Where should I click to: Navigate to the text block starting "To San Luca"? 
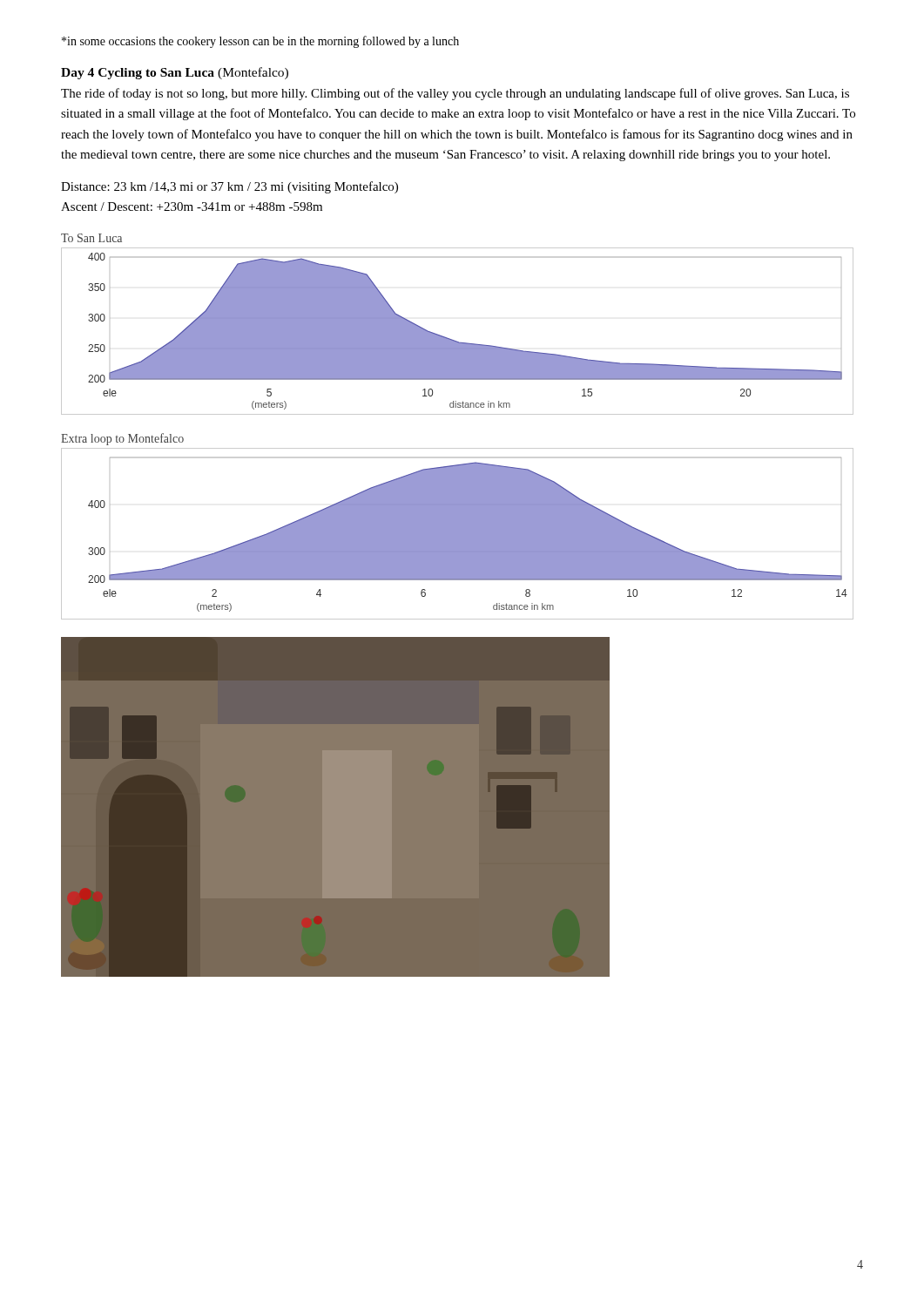pos(92,238)
